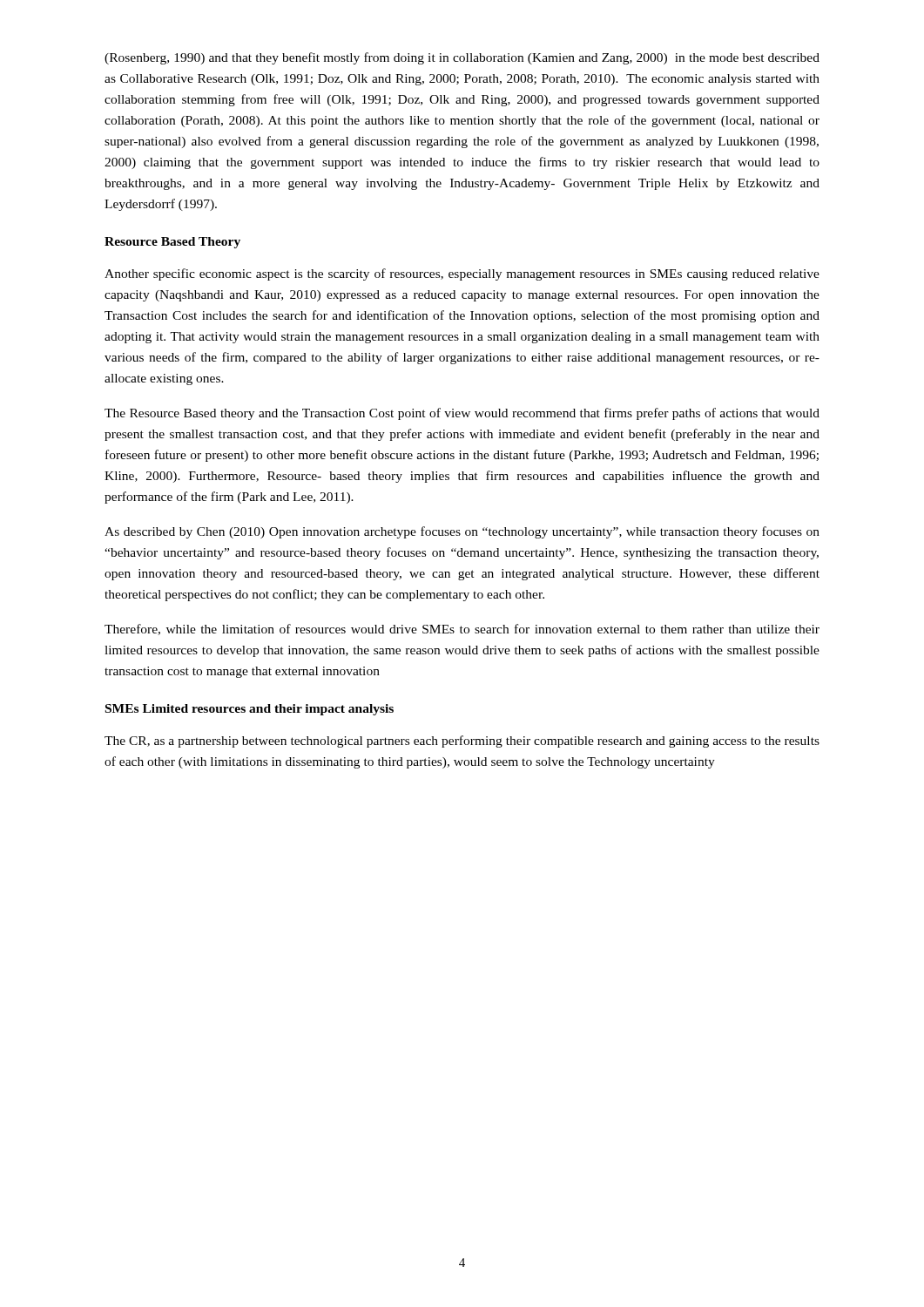Click the passage that begins "As described by"
The image size is (924, 1307).
462,563
